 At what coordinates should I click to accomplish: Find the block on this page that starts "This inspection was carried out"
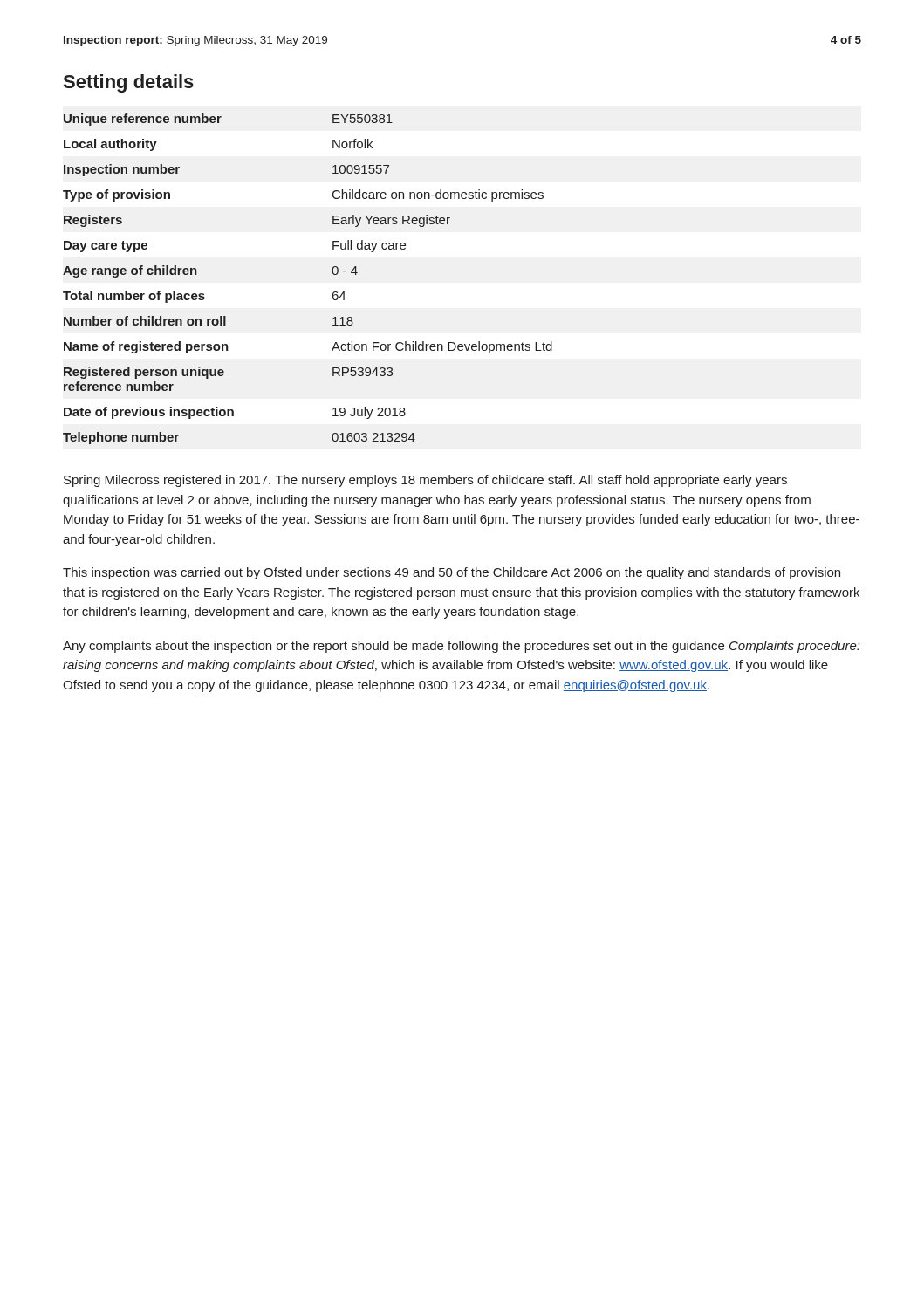(461, 592)
